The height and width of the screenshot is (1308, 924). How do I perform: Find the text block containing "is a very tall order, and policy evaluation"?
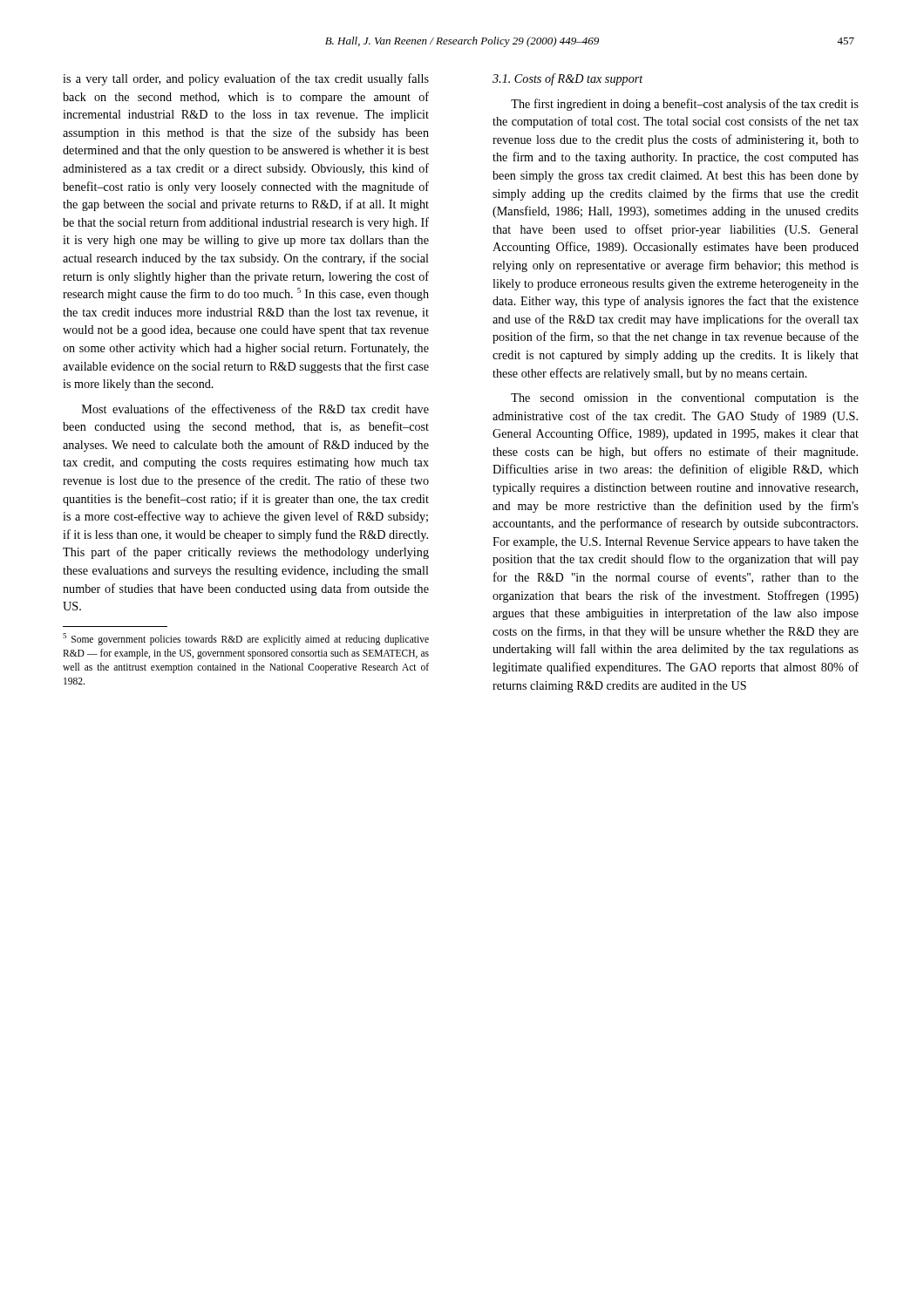pos(246,231)
